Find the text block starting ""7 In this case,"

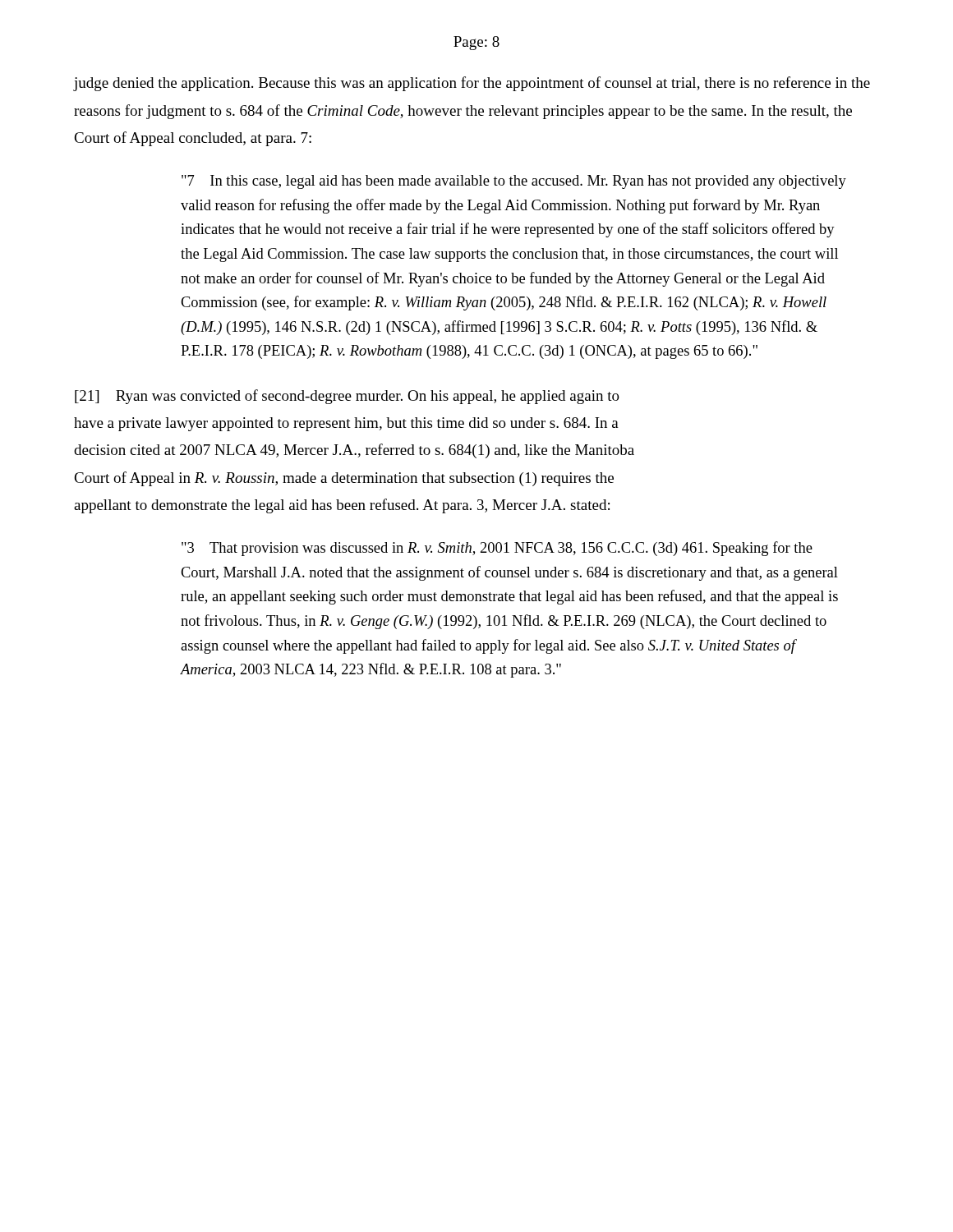[513, 266]
